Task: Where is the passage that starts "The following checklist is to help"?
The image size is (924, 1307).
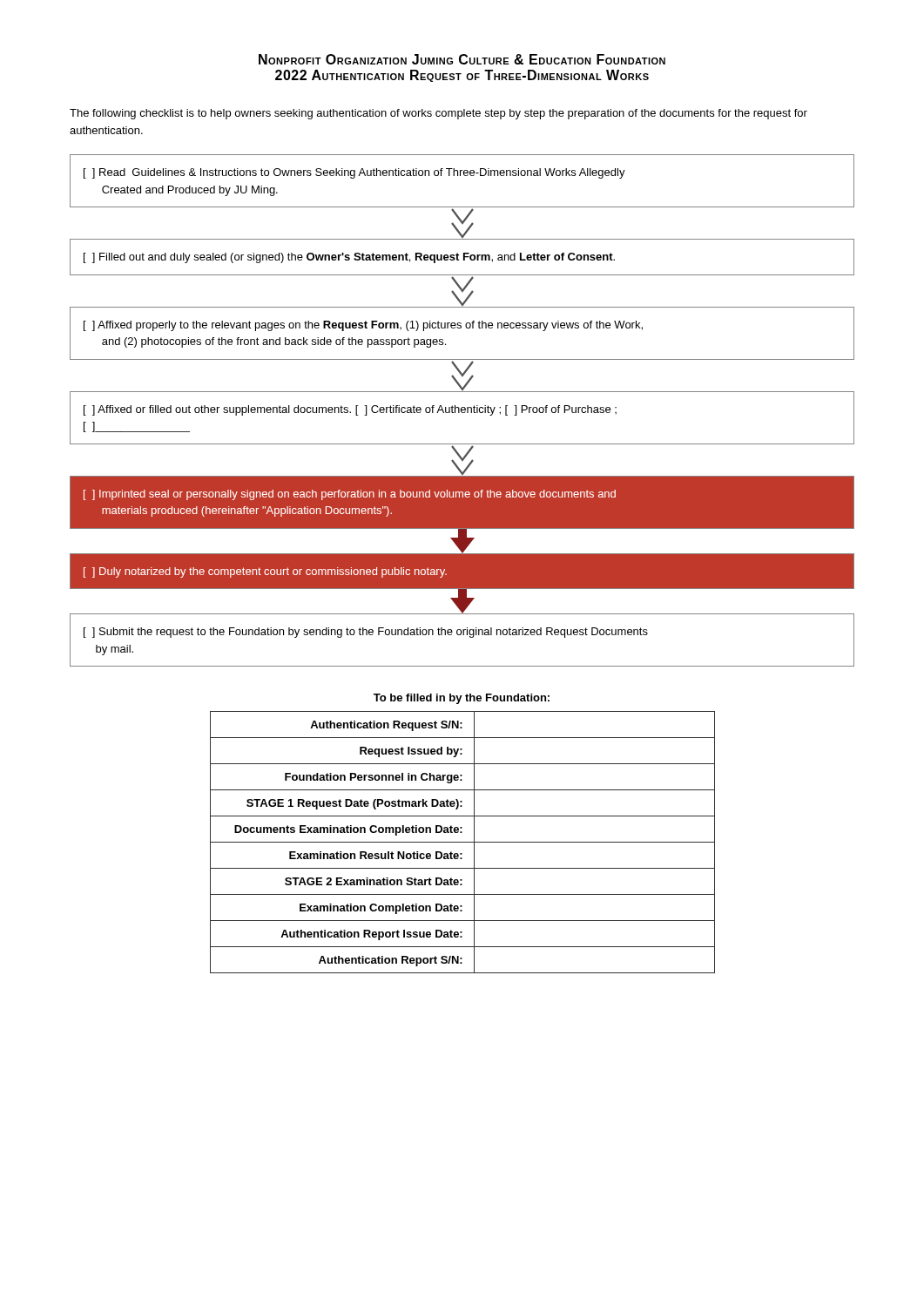Action: [438, 121]
